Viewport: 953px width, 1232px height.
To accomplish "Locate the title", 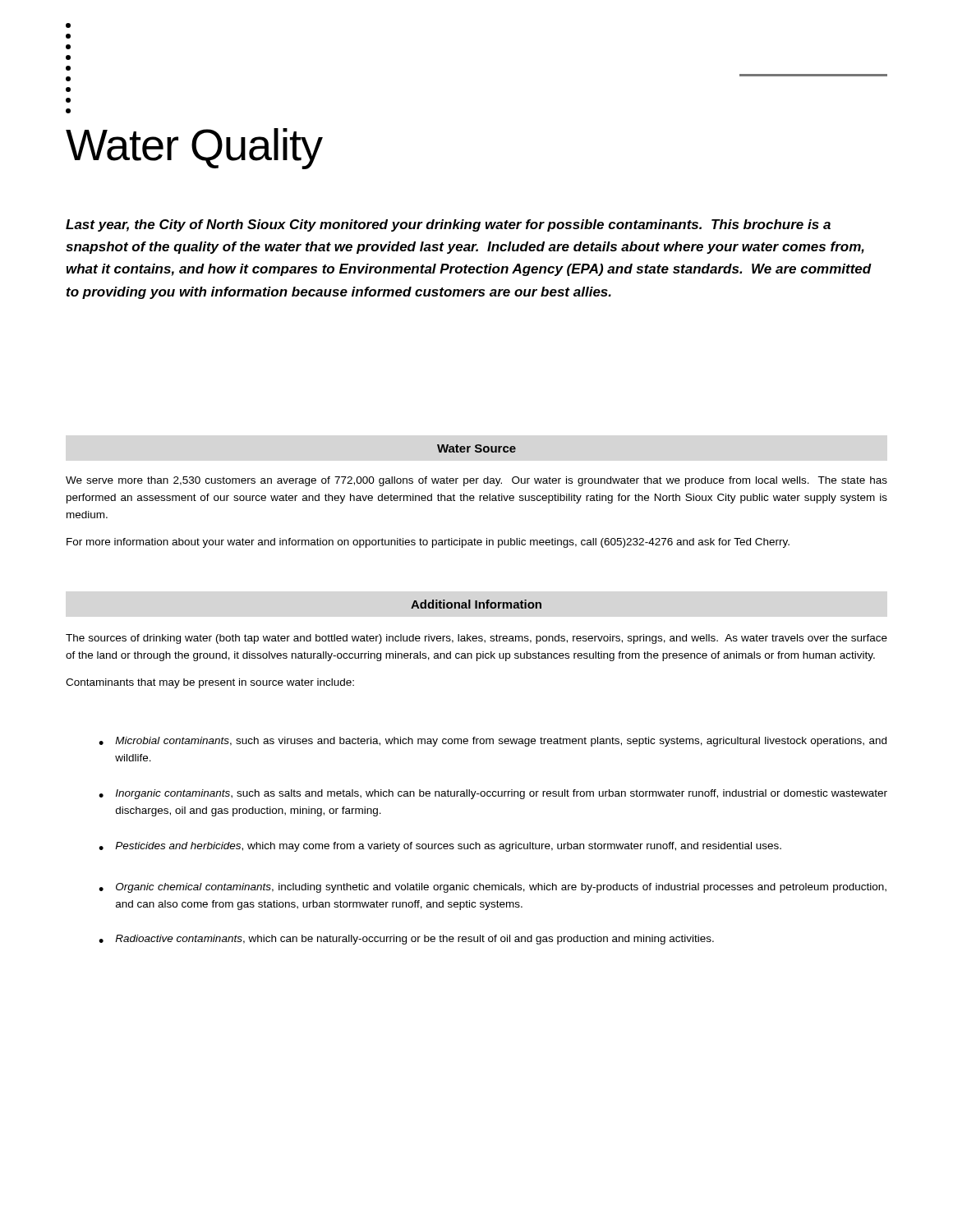I will [194, 145].
